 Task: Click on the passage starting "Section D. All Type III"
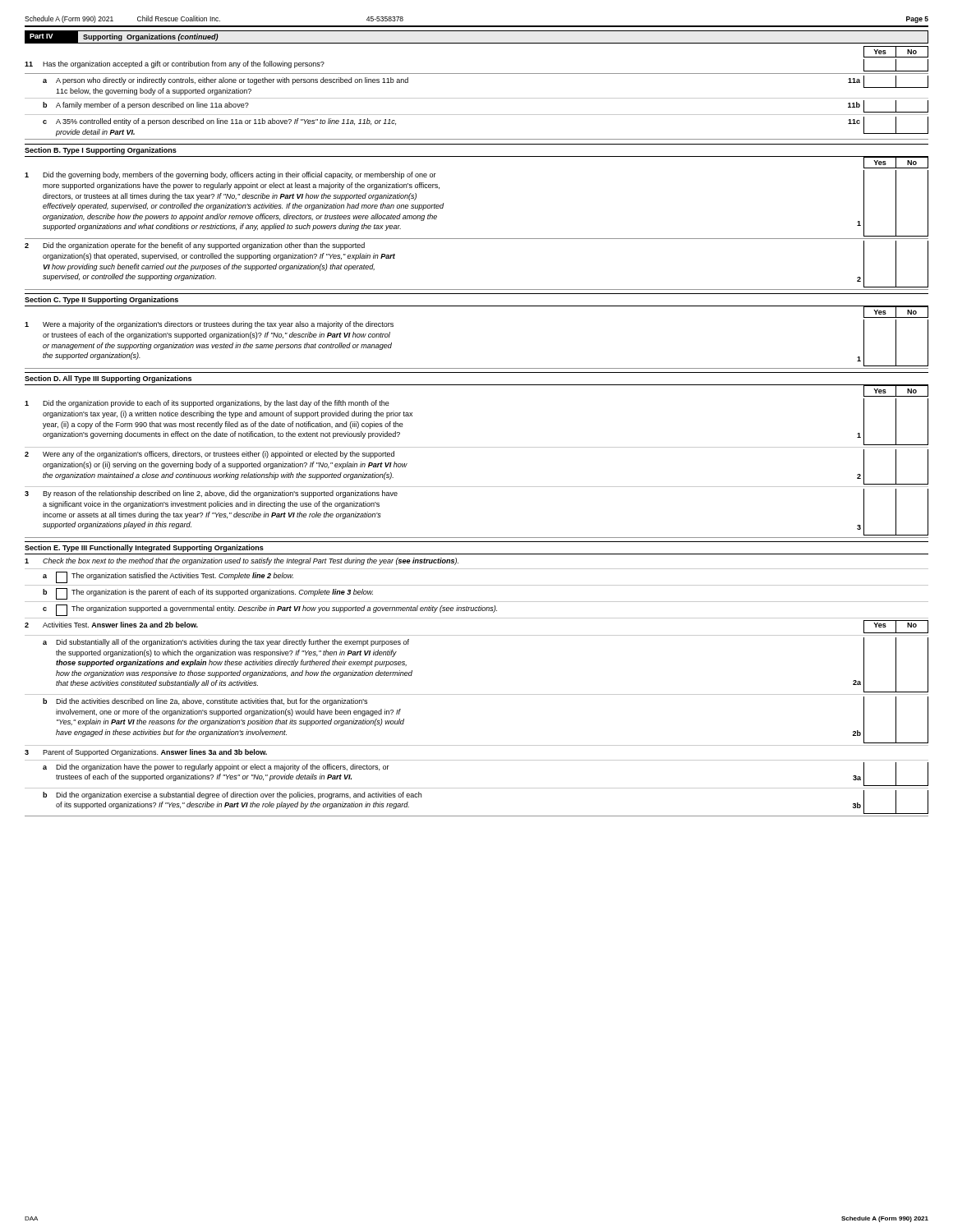pos(108,379)
